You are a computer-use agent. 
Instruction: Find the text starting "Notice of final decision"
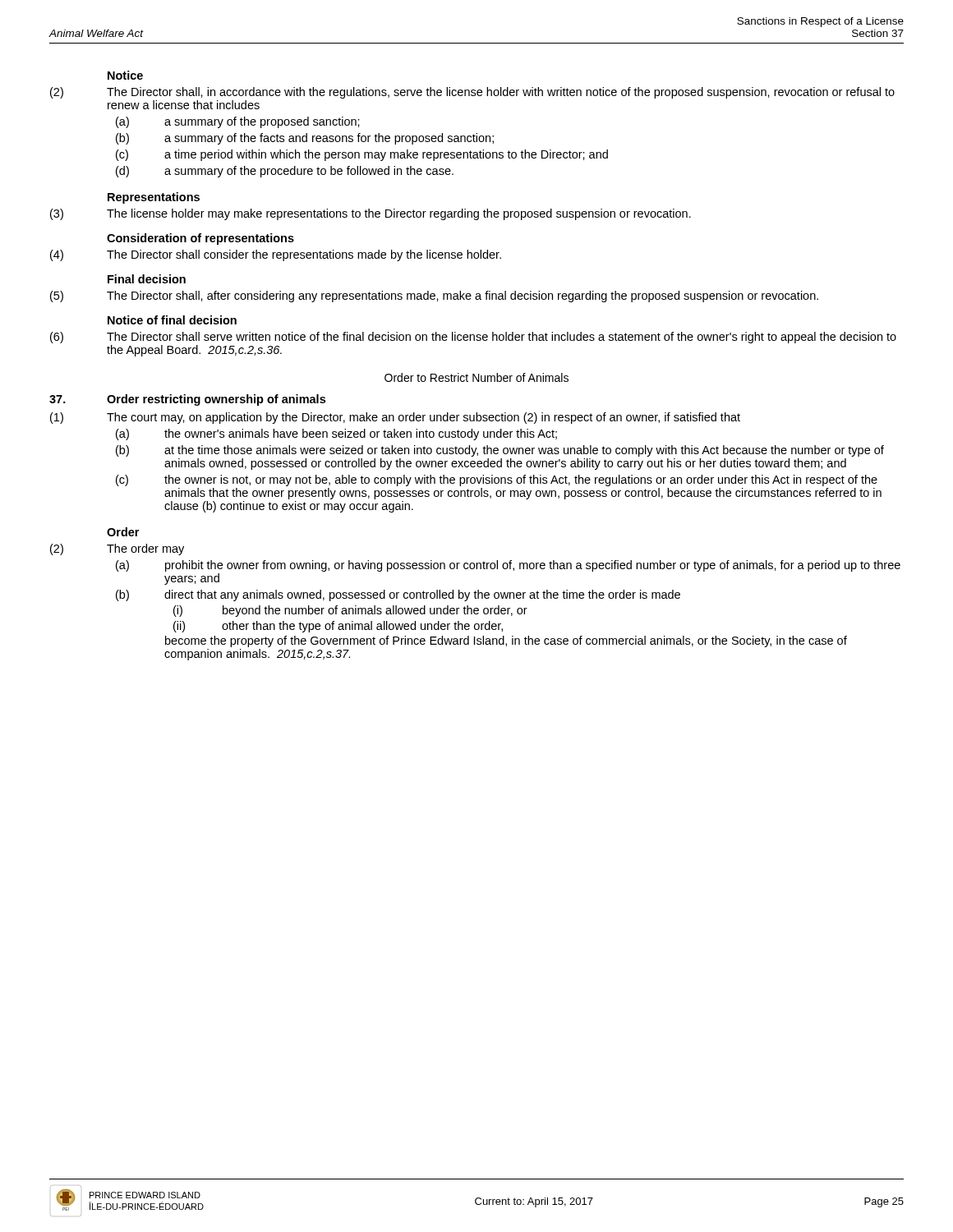tap(172, 320)
